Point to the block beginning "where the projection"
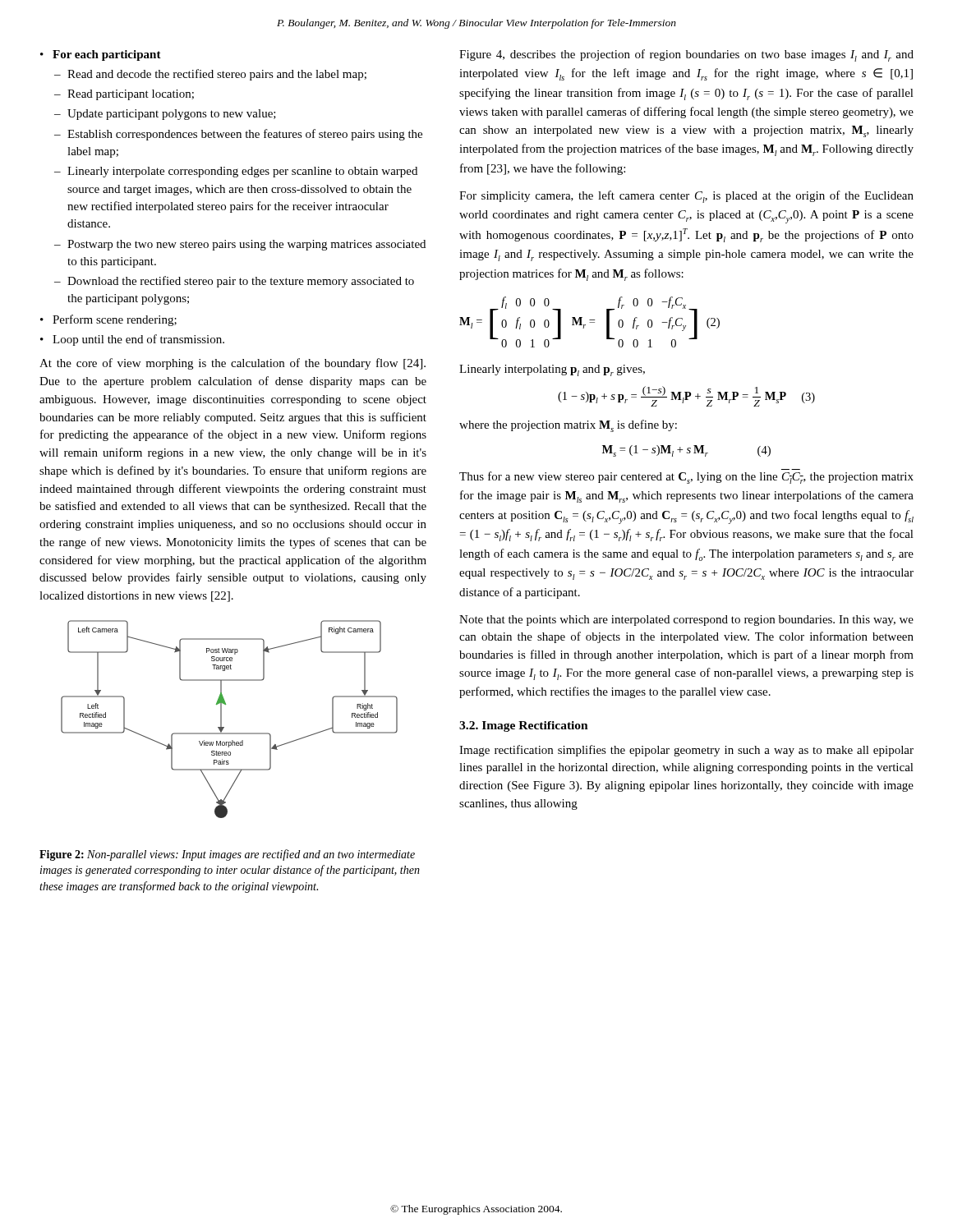This screenshot has width=953, height=1232. coord(569,426)
